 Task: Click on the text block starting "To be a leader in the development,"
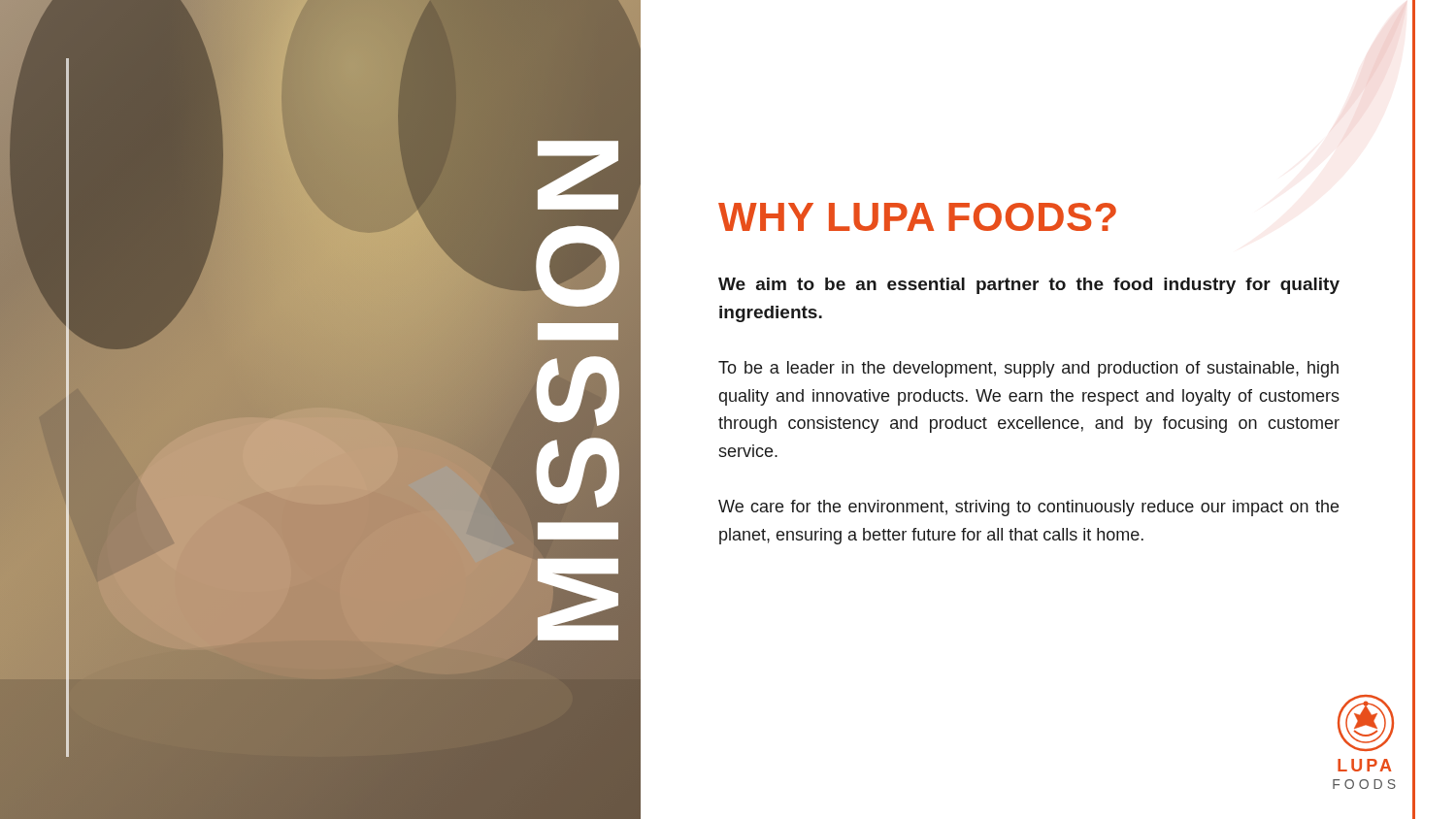(x=1029, y=410)
